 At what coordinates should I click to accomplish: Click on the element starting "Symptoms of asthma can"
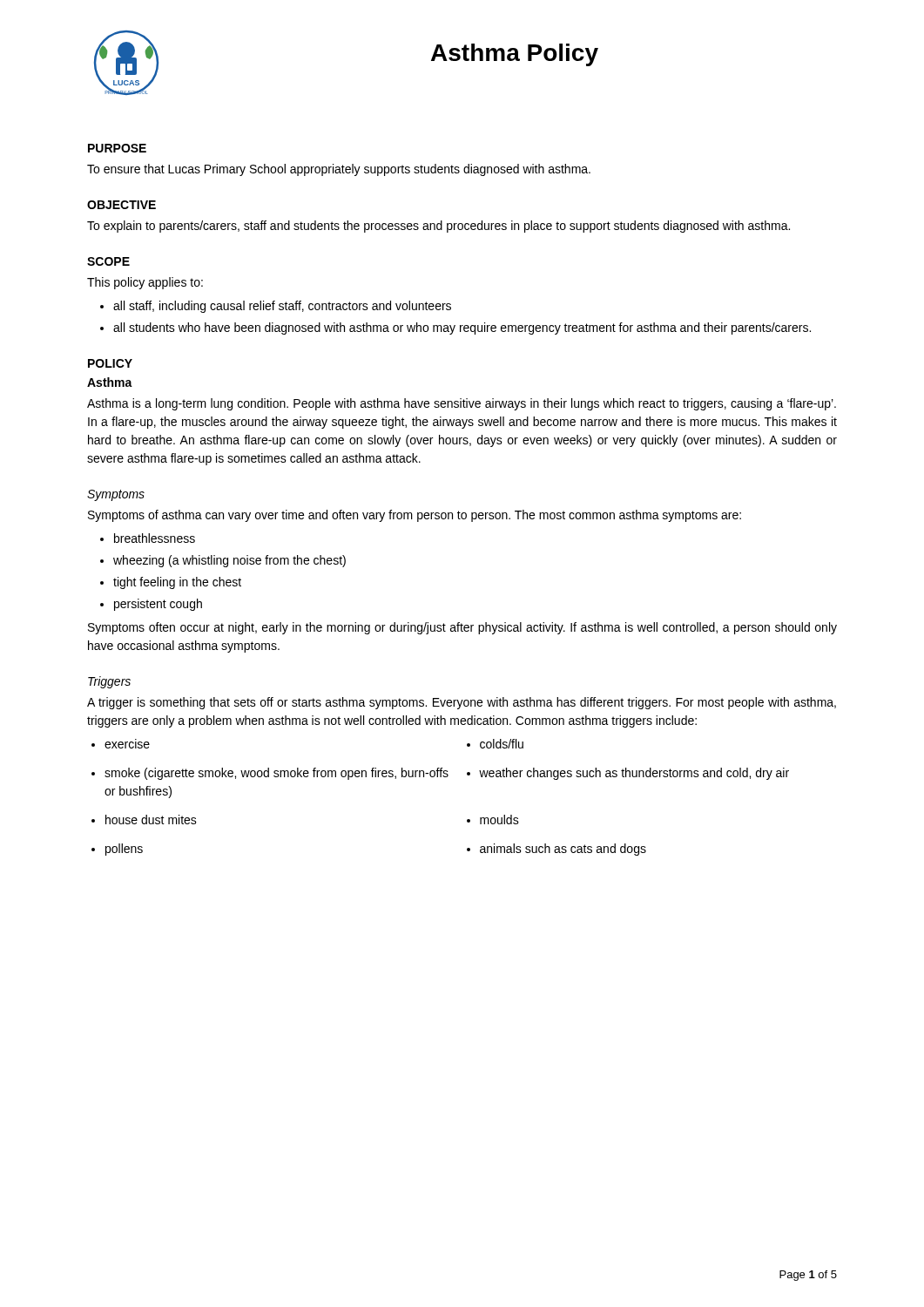point(415,515)
